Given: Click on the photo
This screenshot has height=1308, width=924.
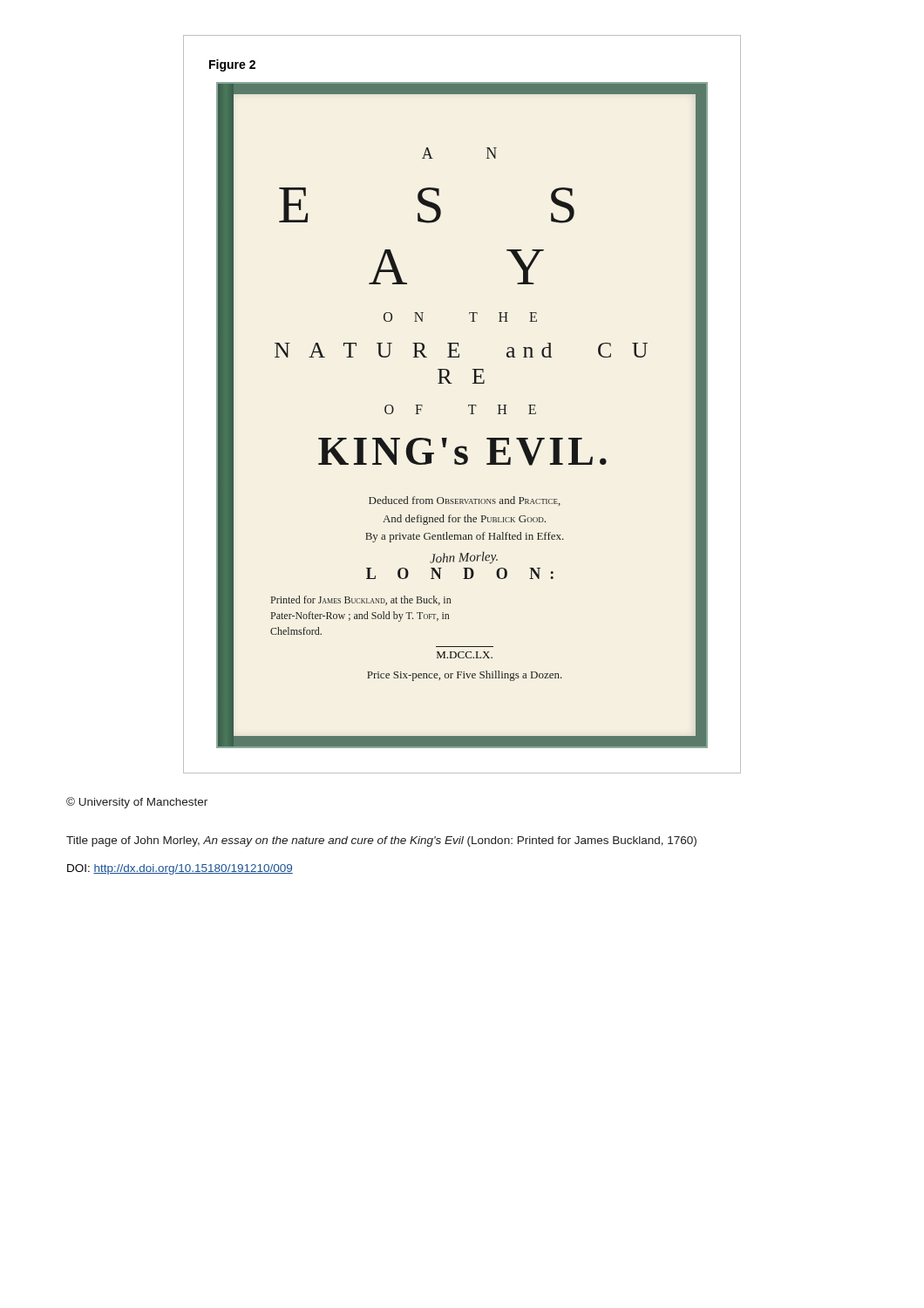Looking at the screenshot, I should [x=462, y=415].
